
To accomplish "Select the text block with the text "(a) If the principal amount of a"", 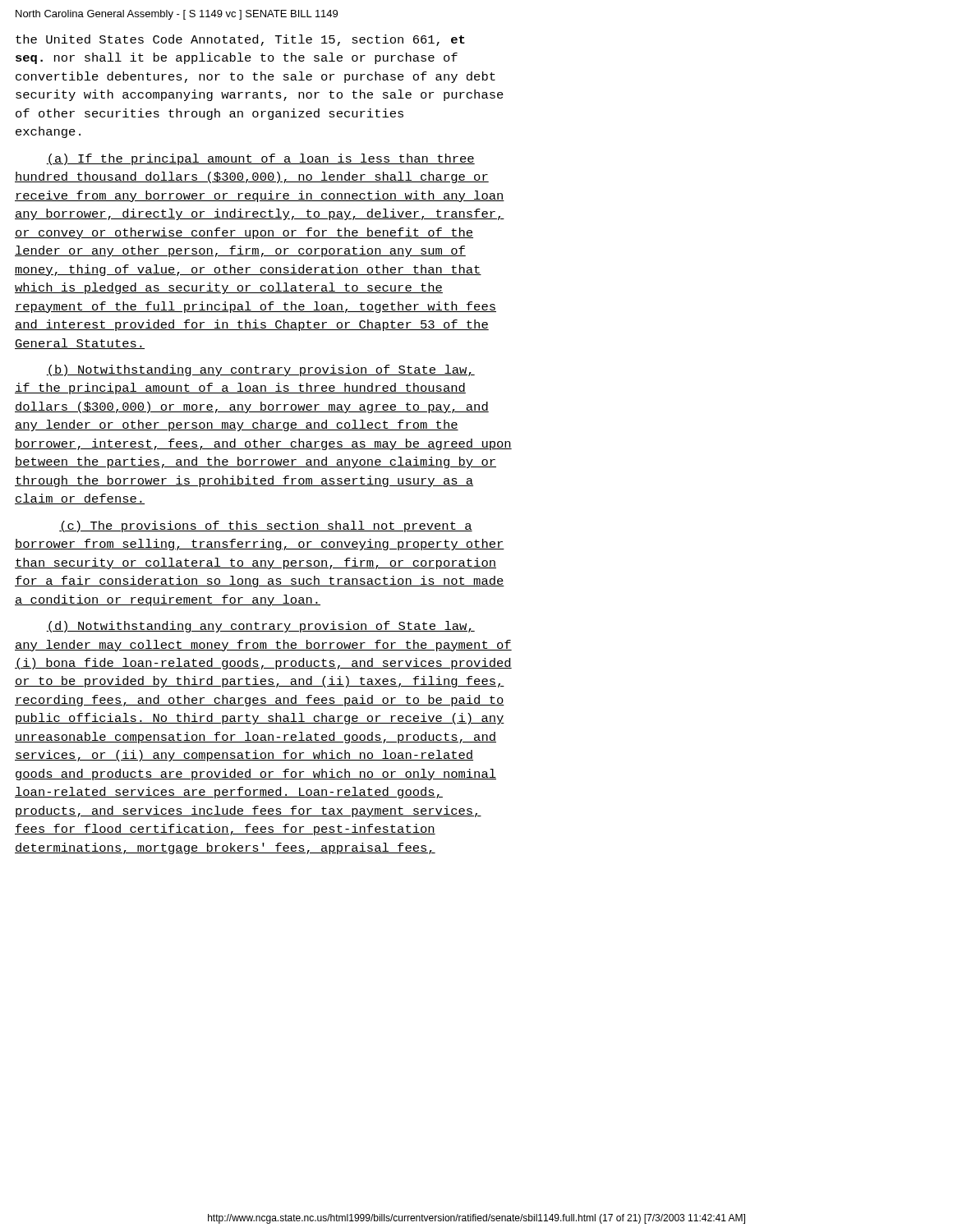I will pyautogui.click(x=476, y=252).
